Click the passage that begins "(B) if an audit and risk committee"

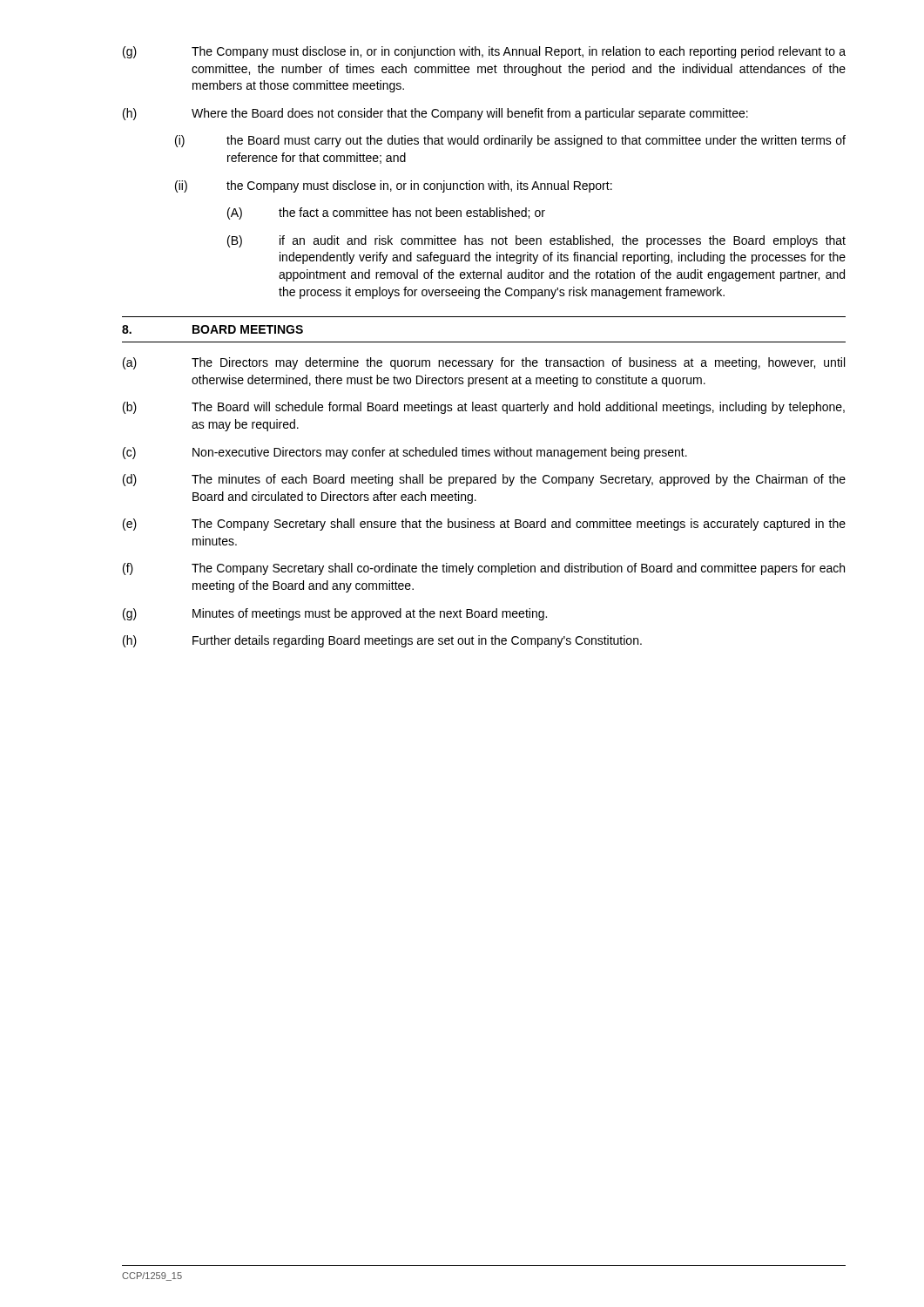pyautogui.click(x=536, y=267)
